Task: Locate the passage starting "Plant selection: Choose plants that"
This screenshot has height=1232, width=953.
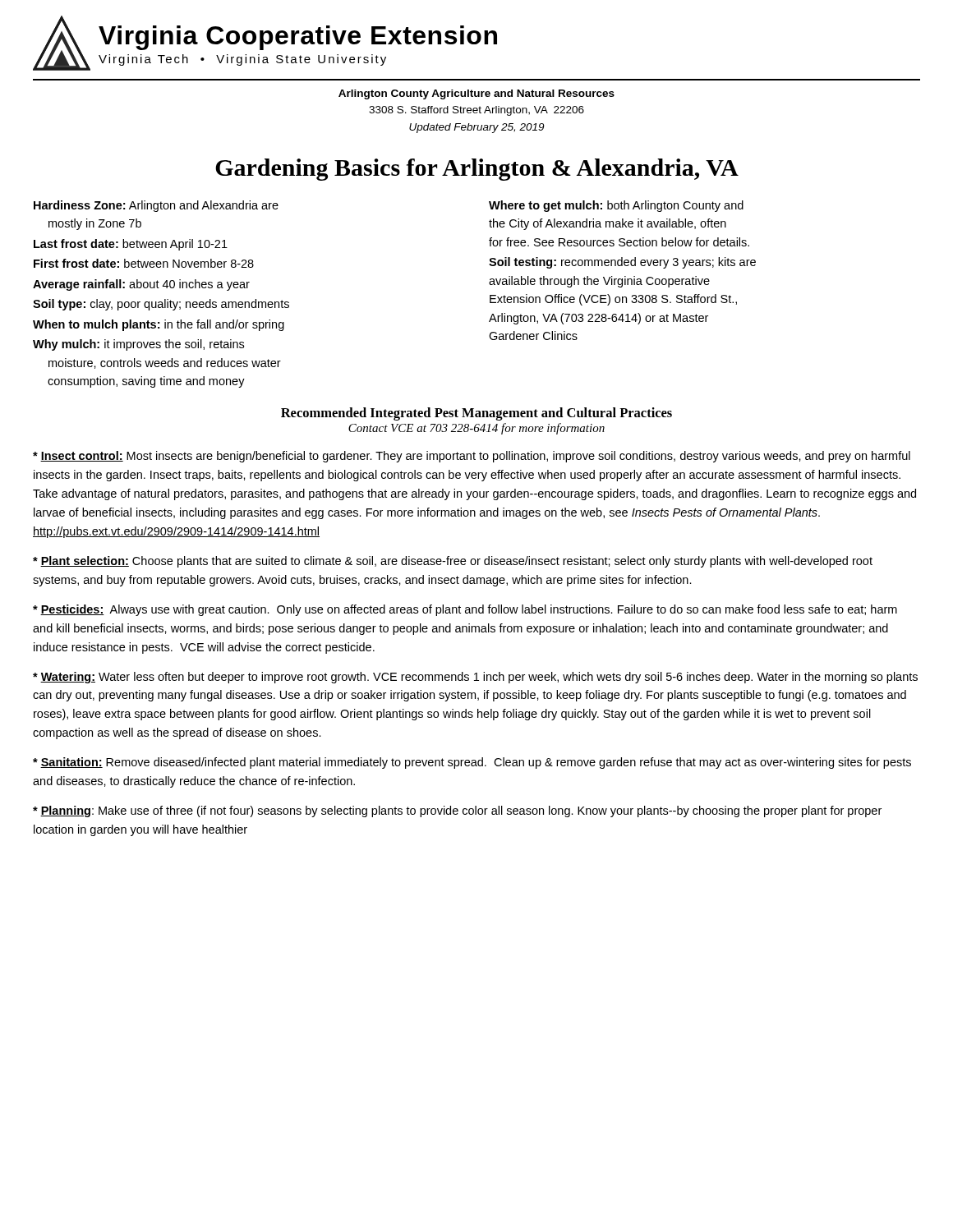Action: [476, 571]
